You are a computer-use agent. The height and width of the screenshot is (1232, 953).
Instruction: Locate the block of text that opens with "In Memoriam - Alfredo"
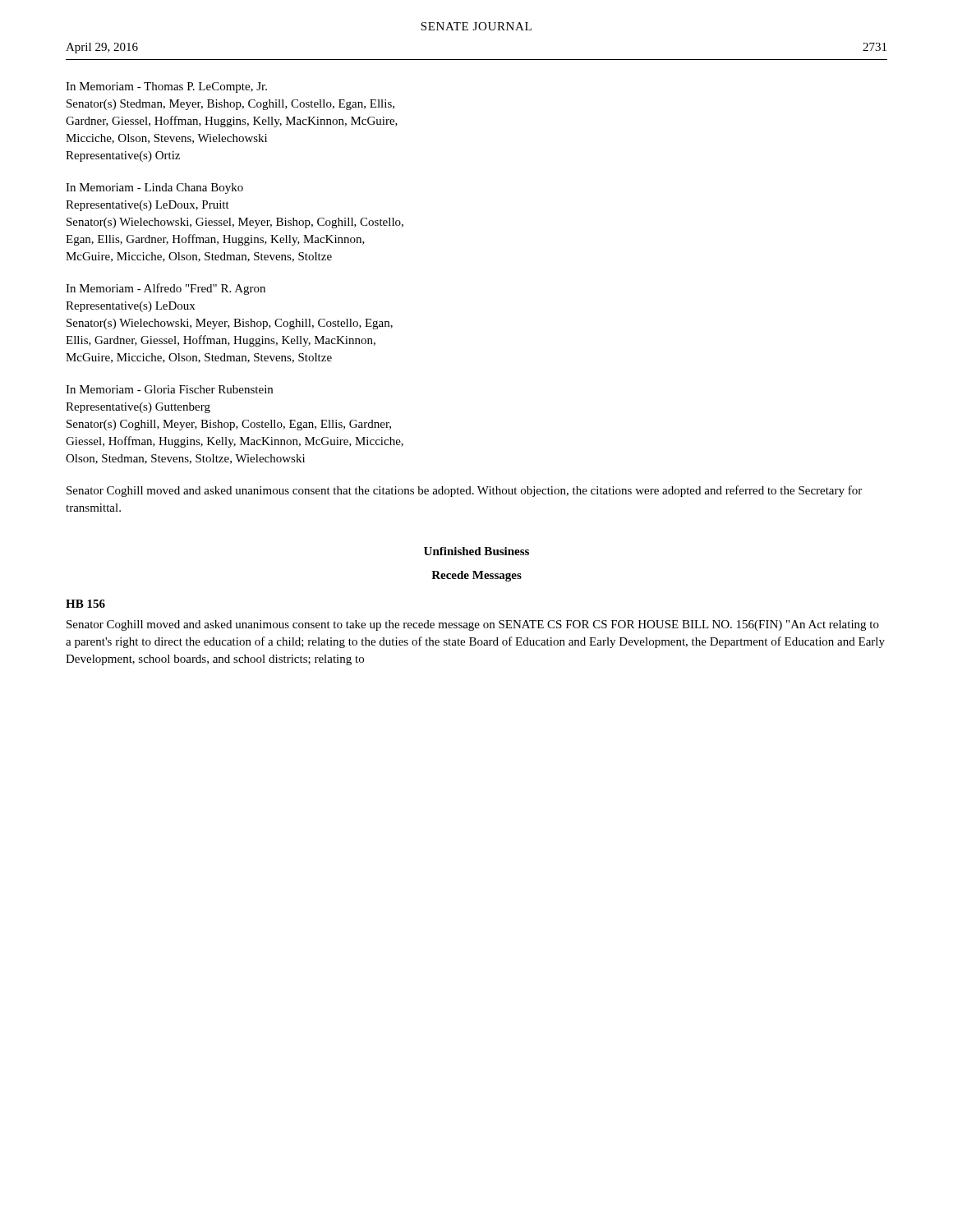[229, 323]
